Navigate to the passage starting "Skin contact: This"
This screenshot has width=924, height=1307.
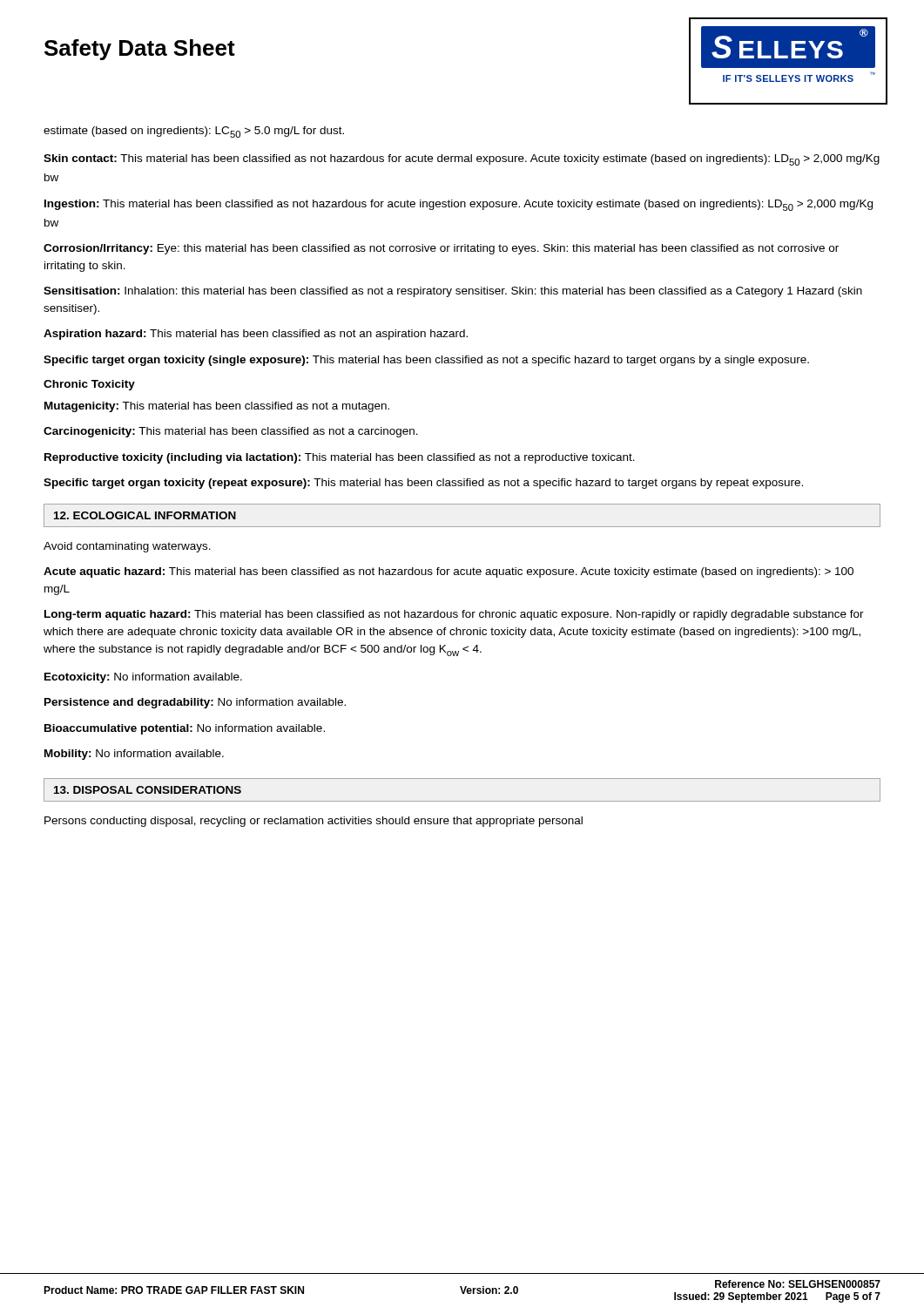click(462, 168)
